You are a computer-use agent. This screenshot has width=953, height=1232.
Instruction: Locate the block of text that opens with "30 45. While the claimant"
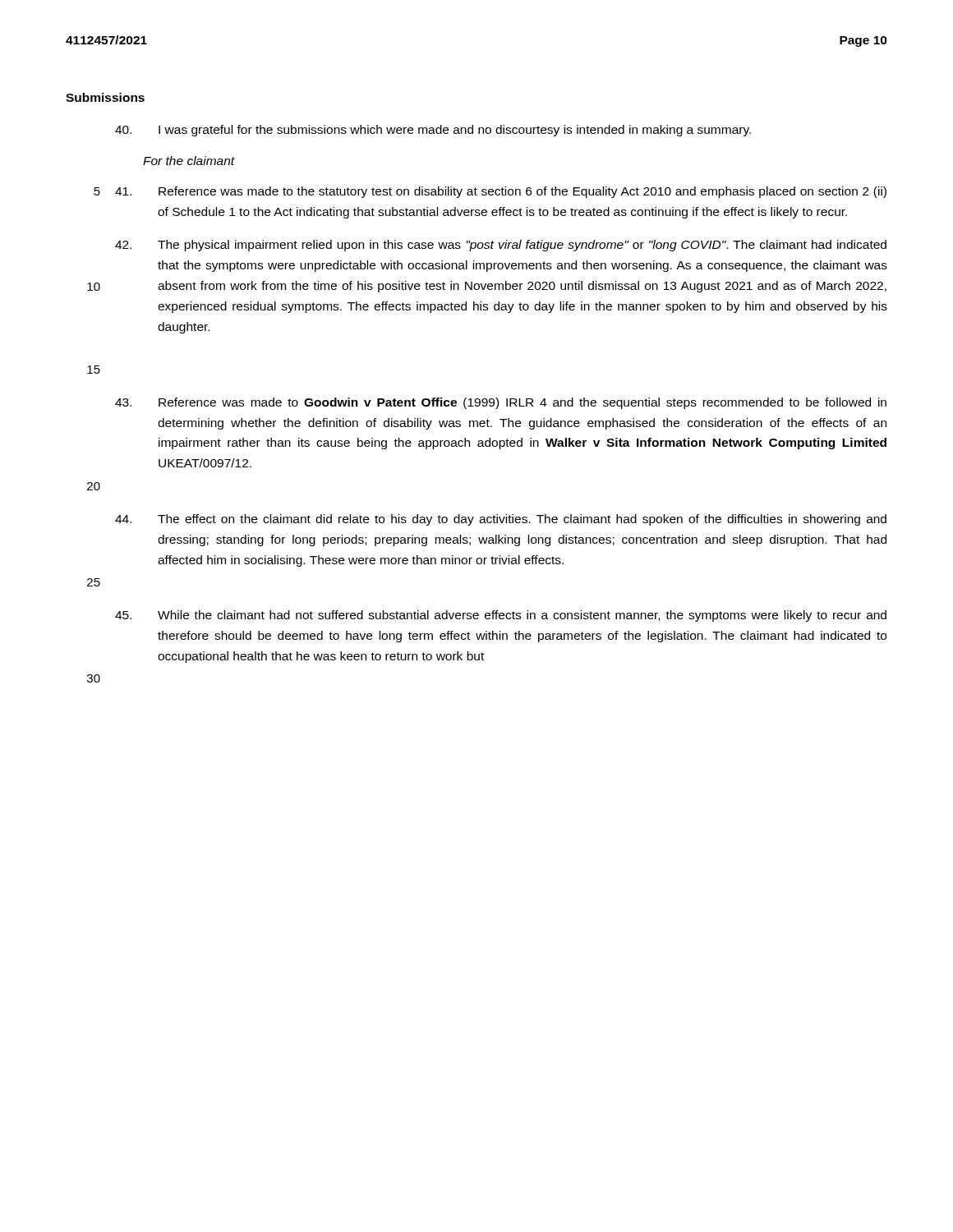tap(476, 647)
